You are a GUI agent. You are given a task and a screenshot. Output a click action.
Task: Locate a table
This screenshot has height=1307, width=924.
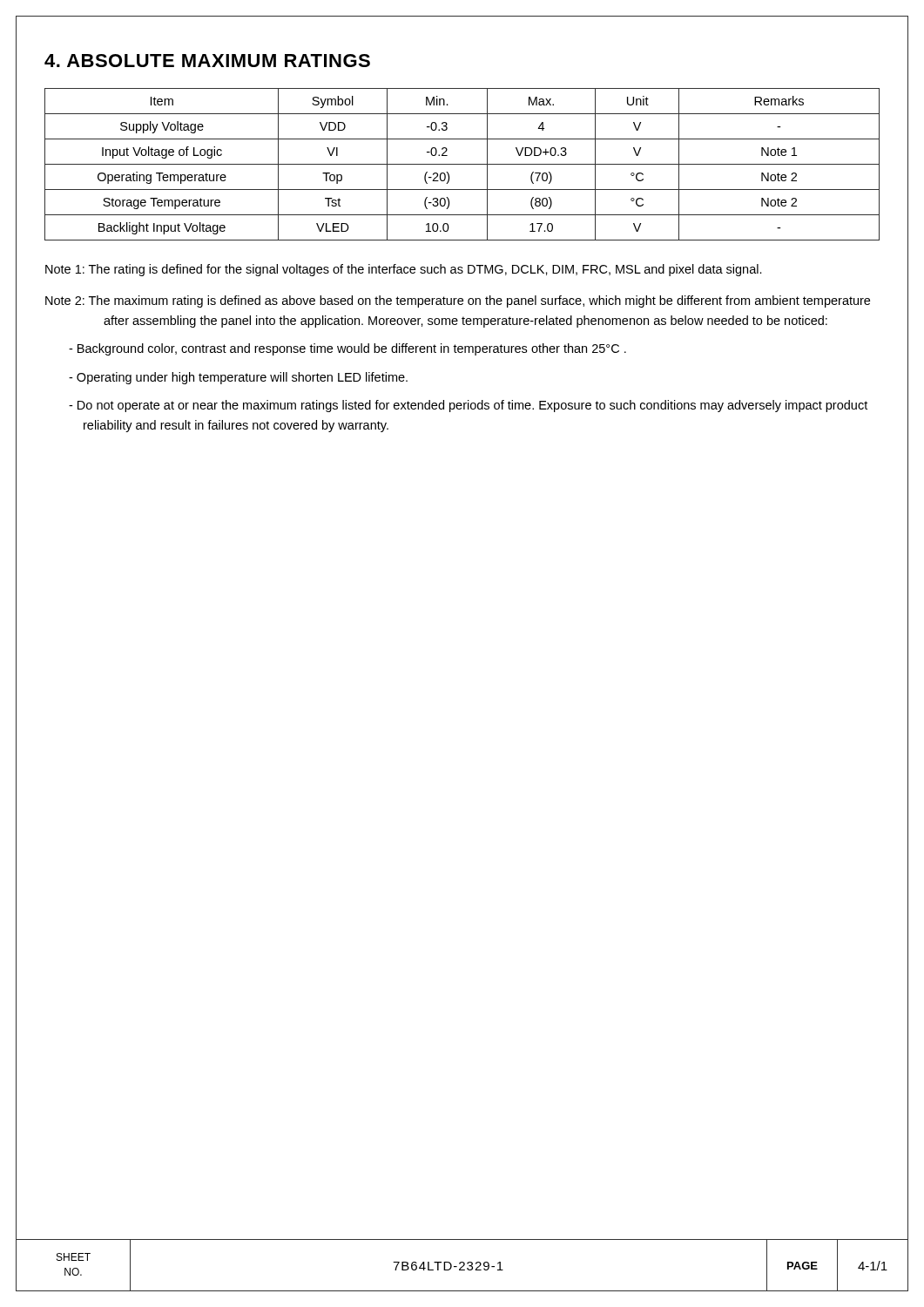tap(462, 164)
